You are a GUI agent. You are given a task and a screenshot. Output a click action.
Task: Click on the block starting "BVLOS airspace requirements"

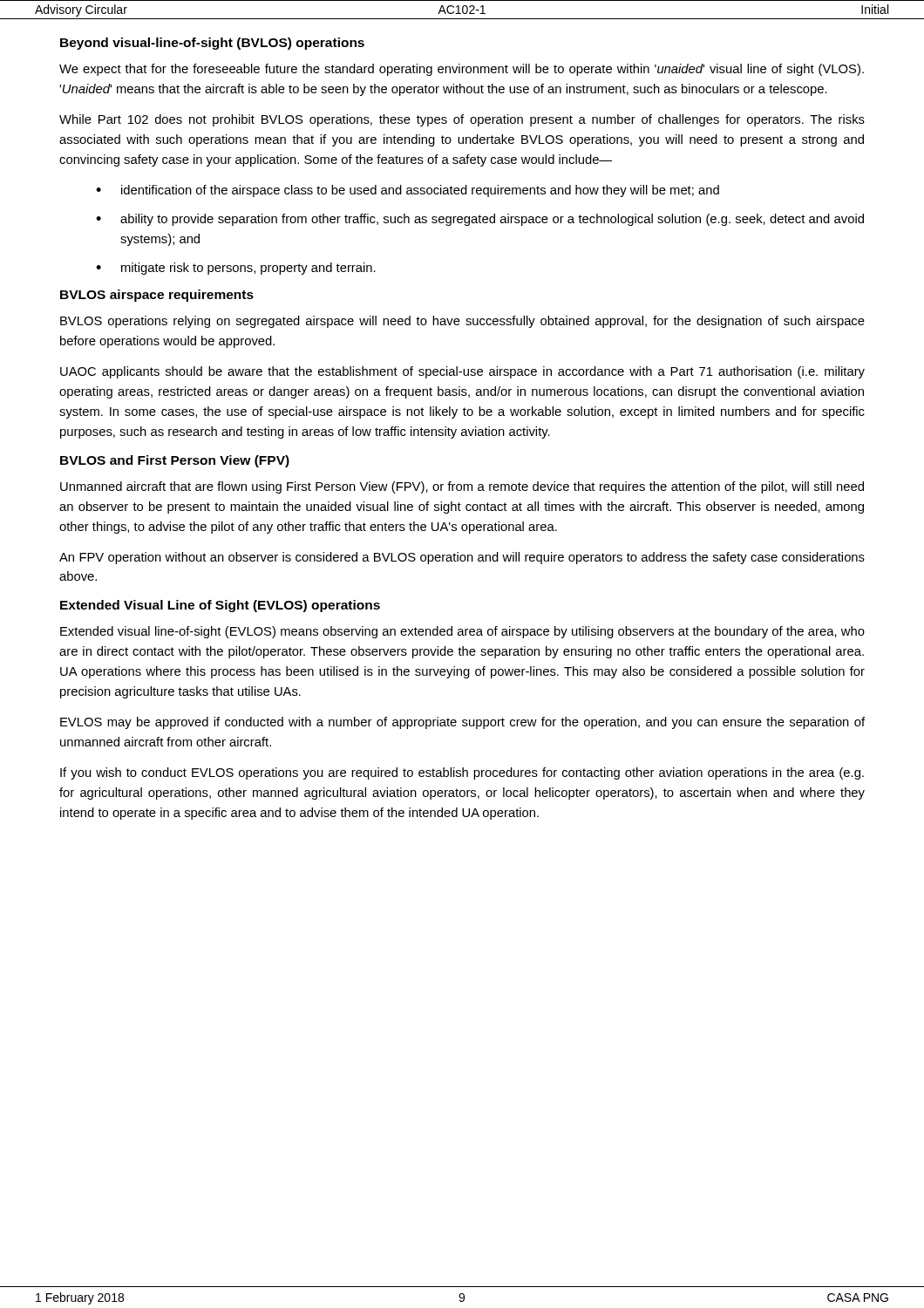(157, 294)
